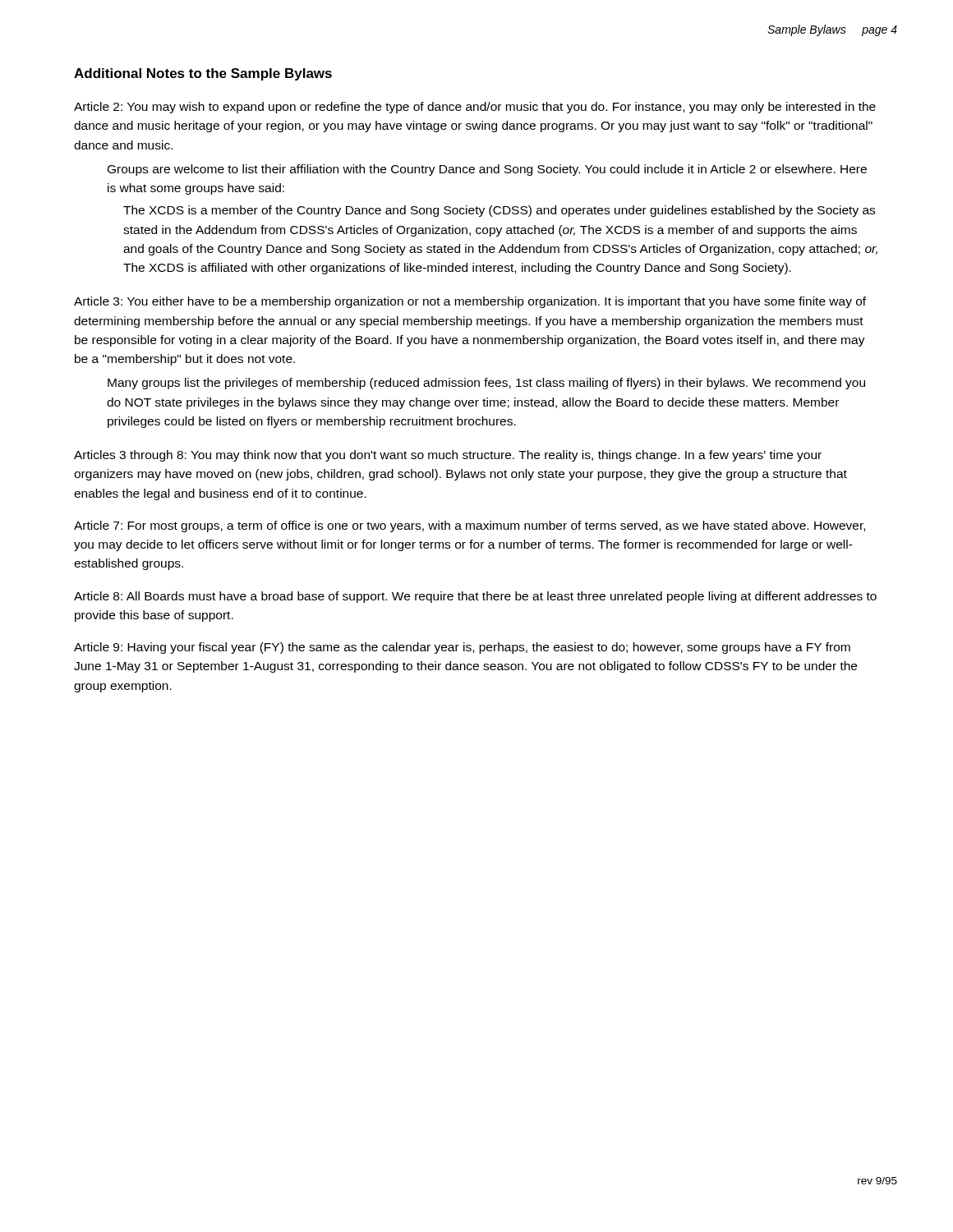Locate the block of text that opens with "Article 9: Having your fiscal year (FY)"
This screenshot has height=1232, width=953.
point(476,666)
